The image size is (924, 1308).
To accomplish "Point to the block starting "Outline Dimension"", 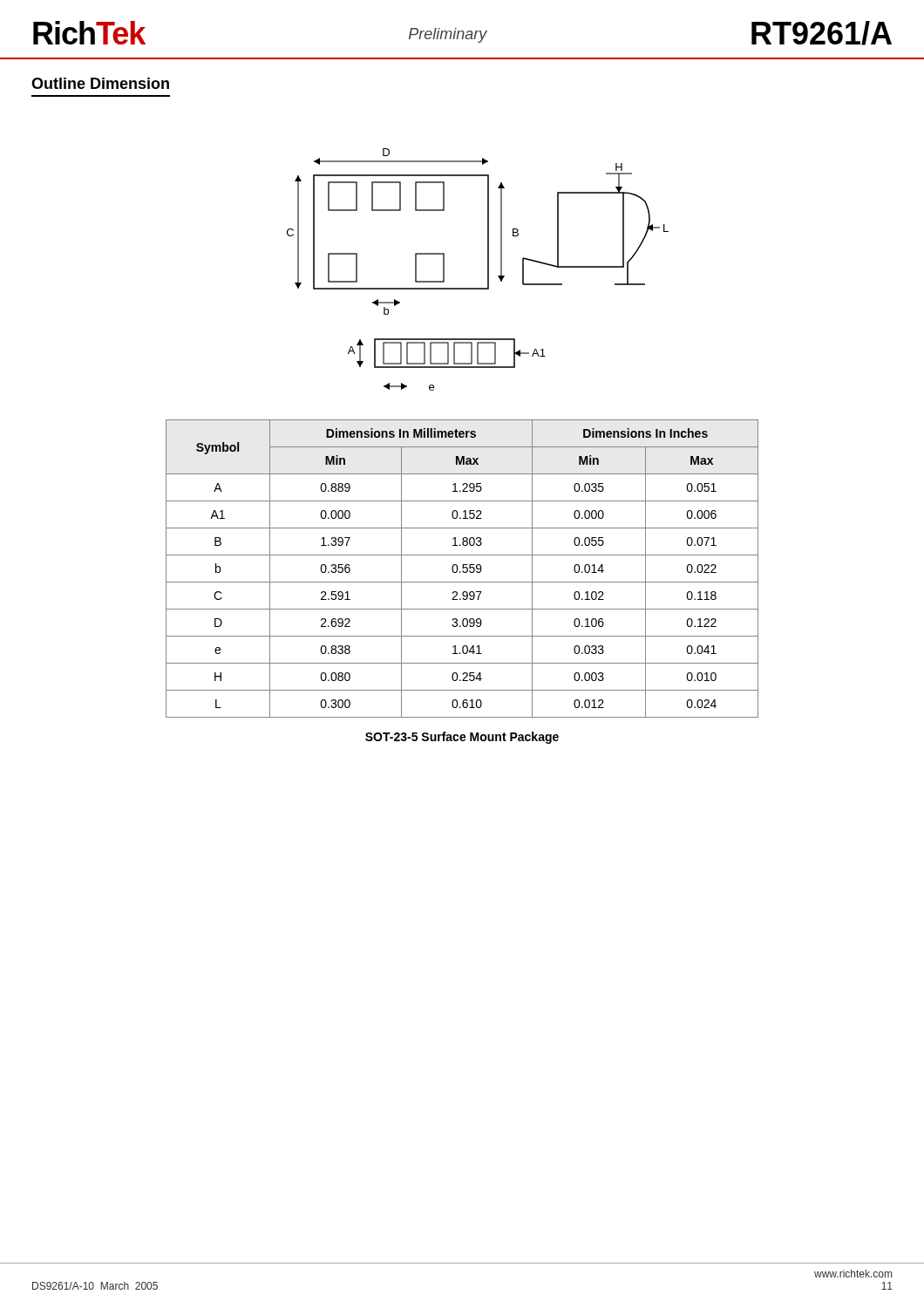I will pyautogui.click(x=101, y=84).
